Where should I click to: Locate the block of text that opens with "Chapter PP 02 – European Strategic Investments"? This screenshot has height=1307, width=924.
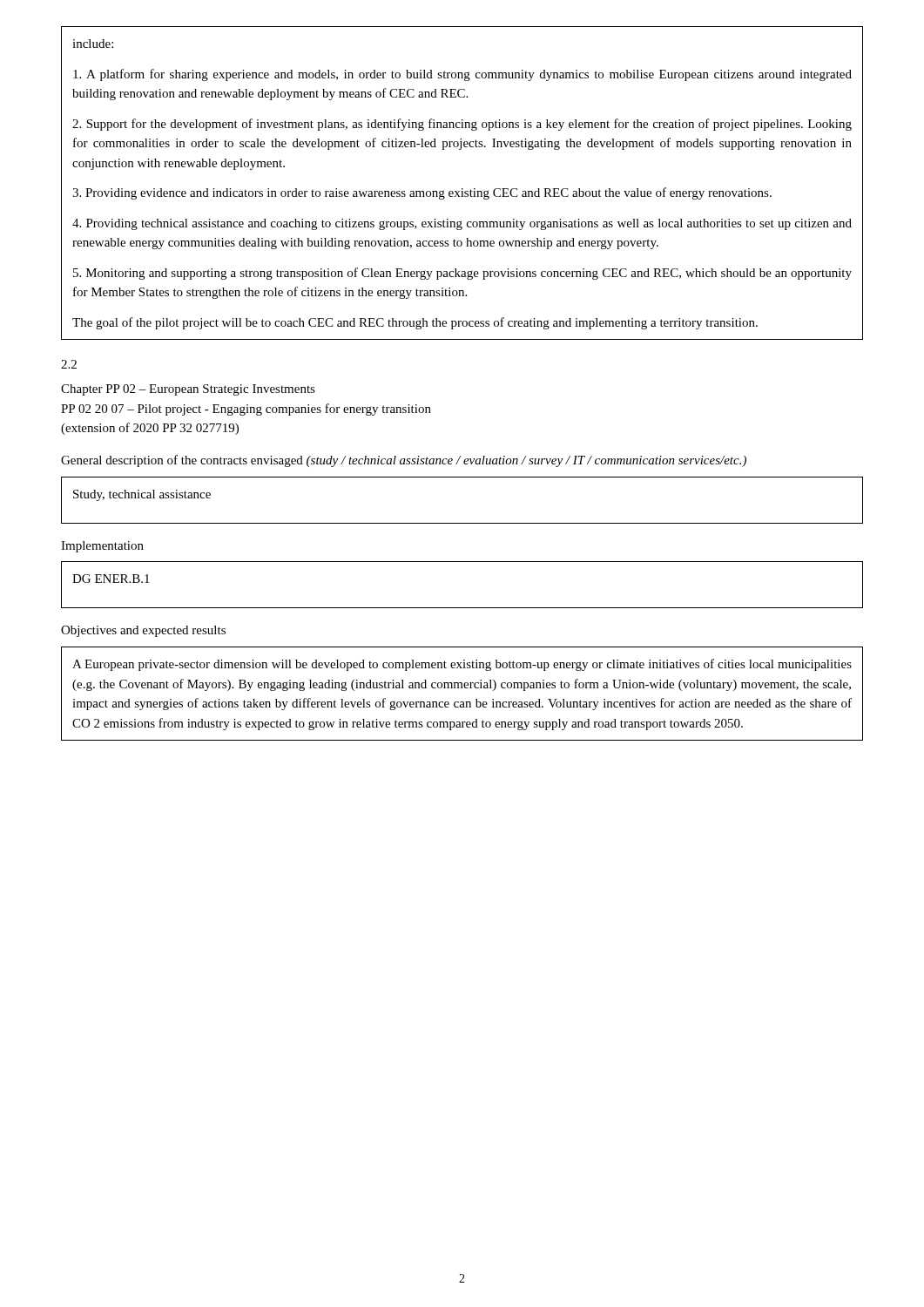[x=246, y=408]
